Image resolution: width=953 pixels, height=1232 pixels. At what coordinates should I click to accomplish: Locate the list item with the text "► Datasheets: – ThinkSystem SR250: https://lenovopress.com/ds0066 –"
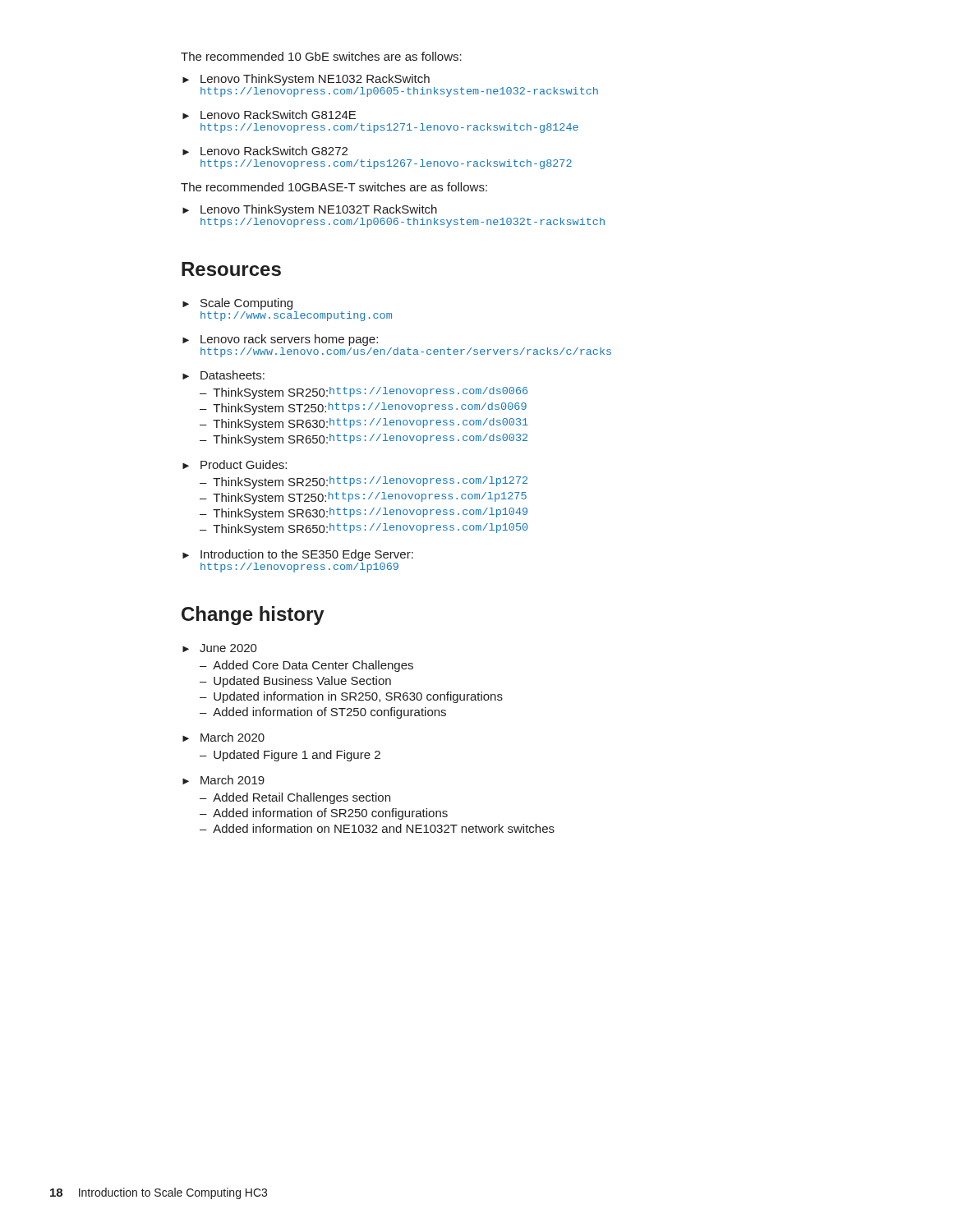(355, 408)
